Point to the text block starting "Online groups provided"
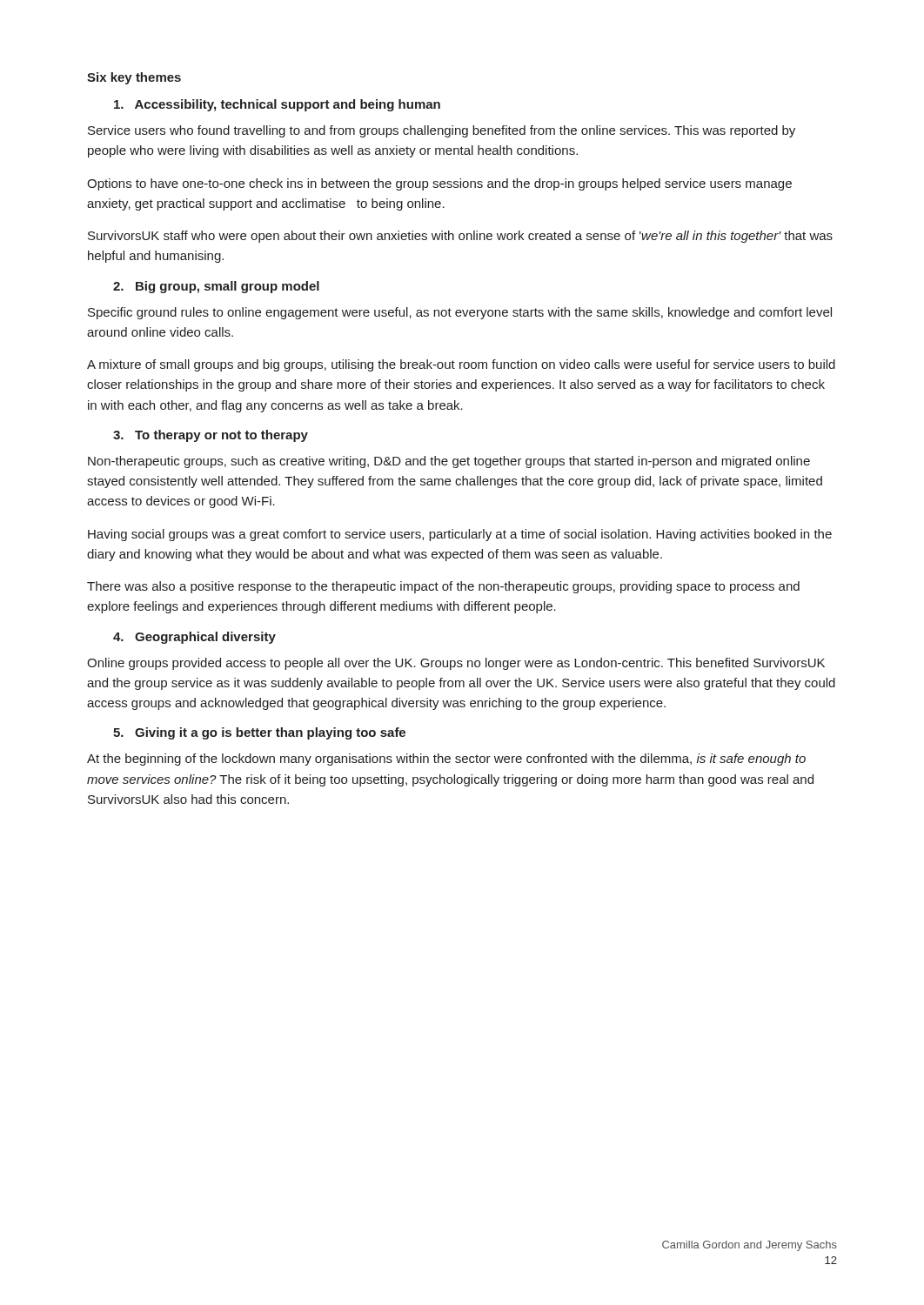Screen dimensions: 1305x924 click(x=461, y=682)
